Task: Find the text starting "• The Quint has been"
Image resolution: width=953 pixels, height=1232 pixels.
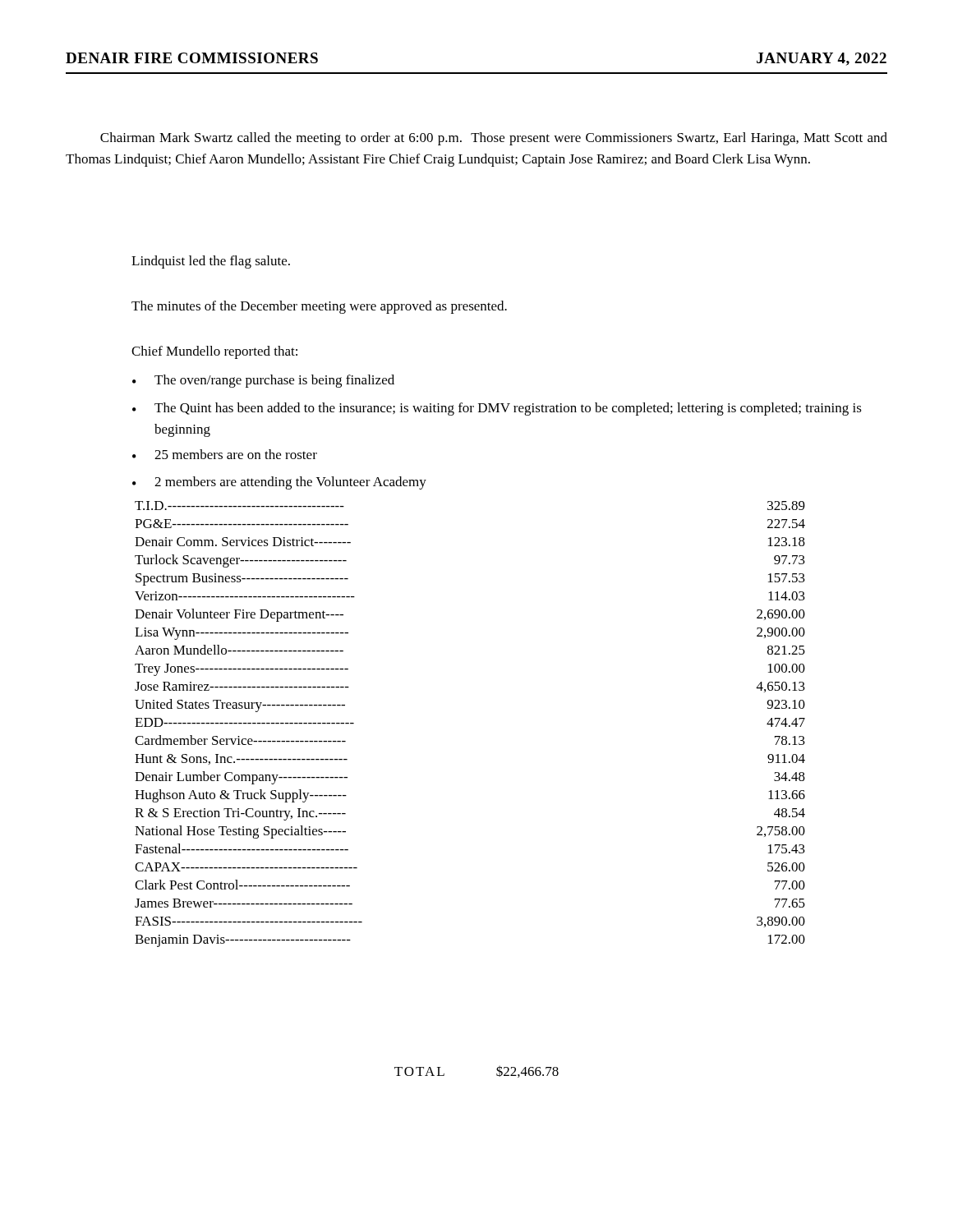Action: [x=509, y=419]
